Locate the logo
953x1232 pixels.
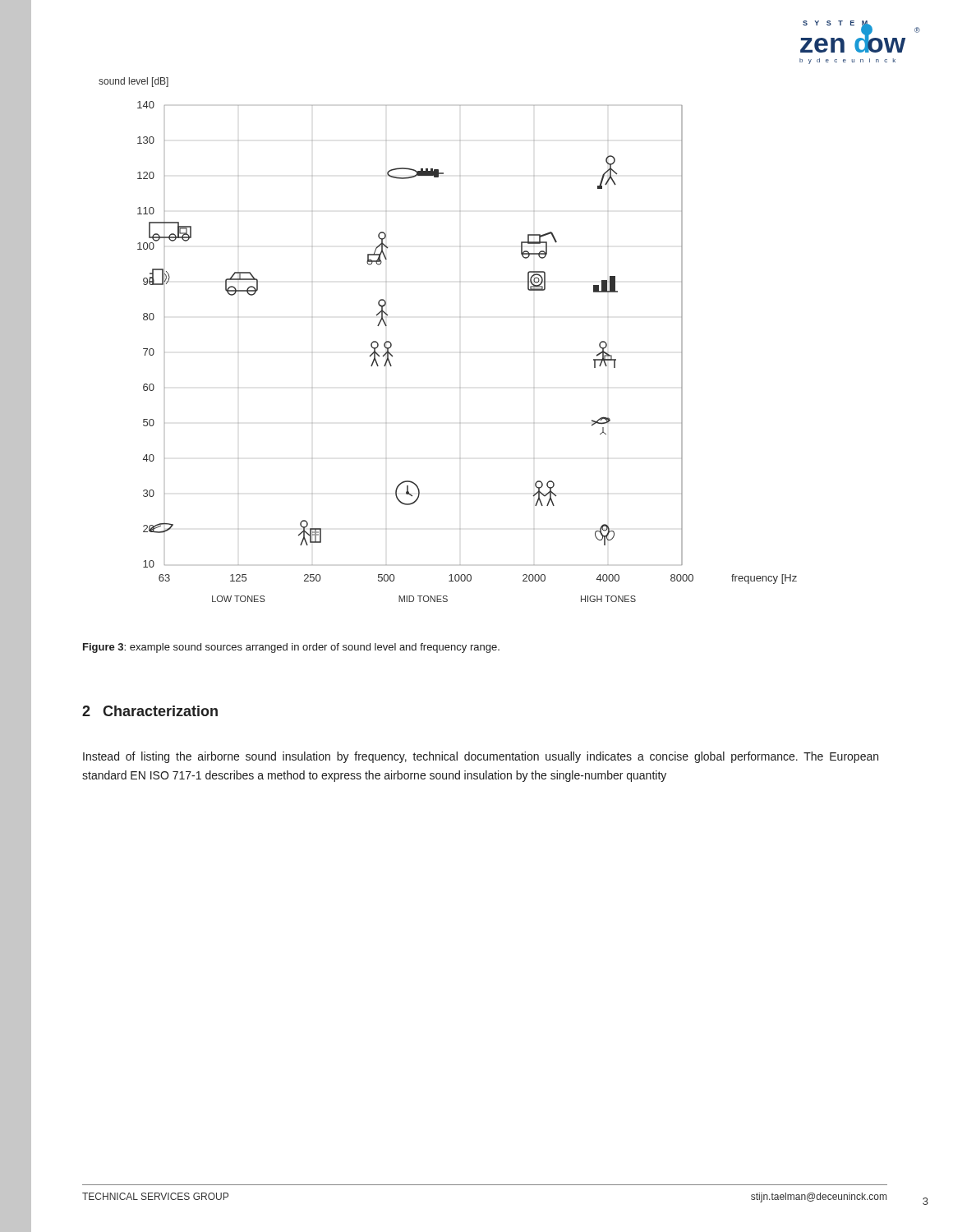click(x=848, y=41)
